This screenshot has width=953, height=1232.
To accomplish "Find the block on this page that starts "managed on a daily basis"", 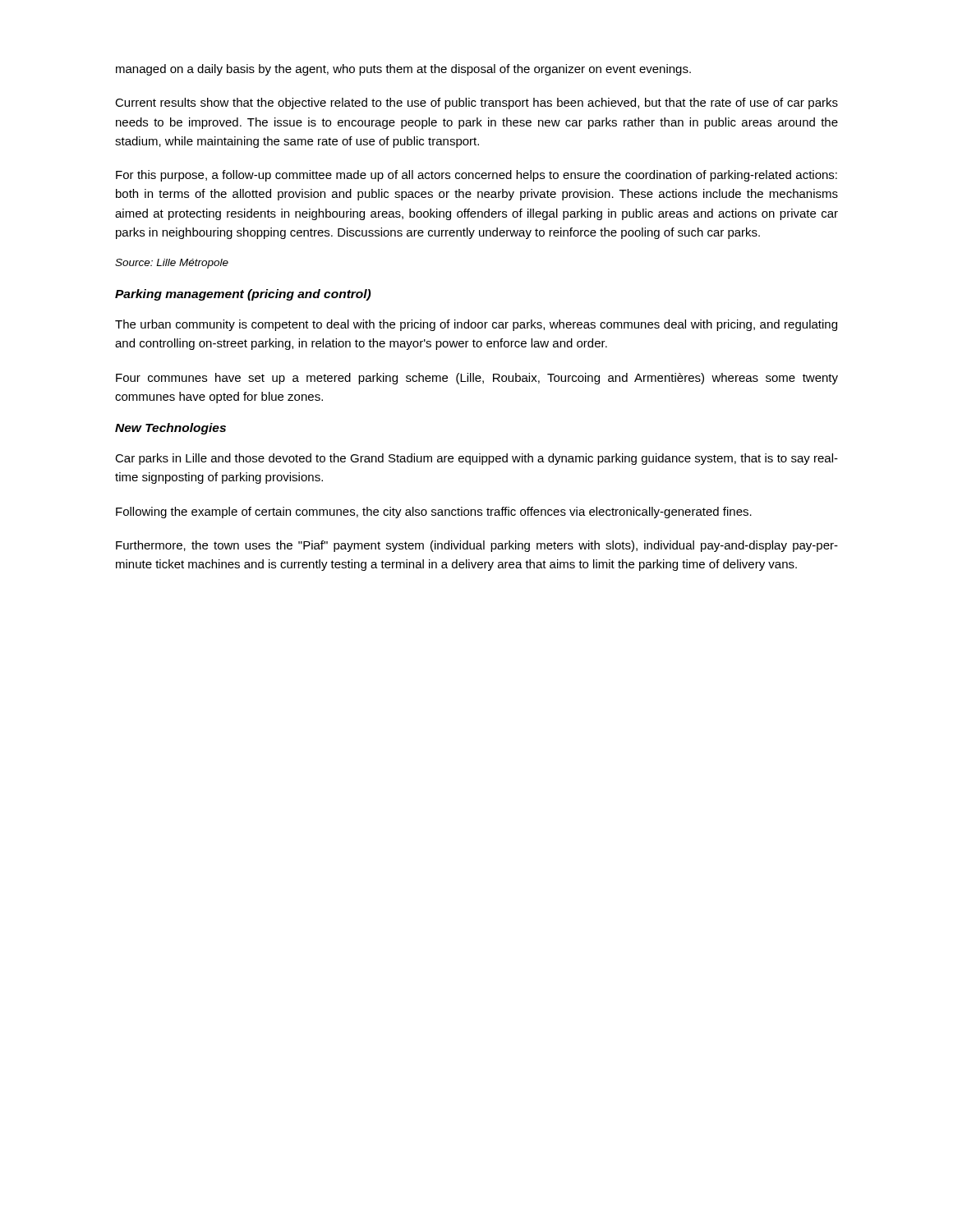I will [403, 69].
